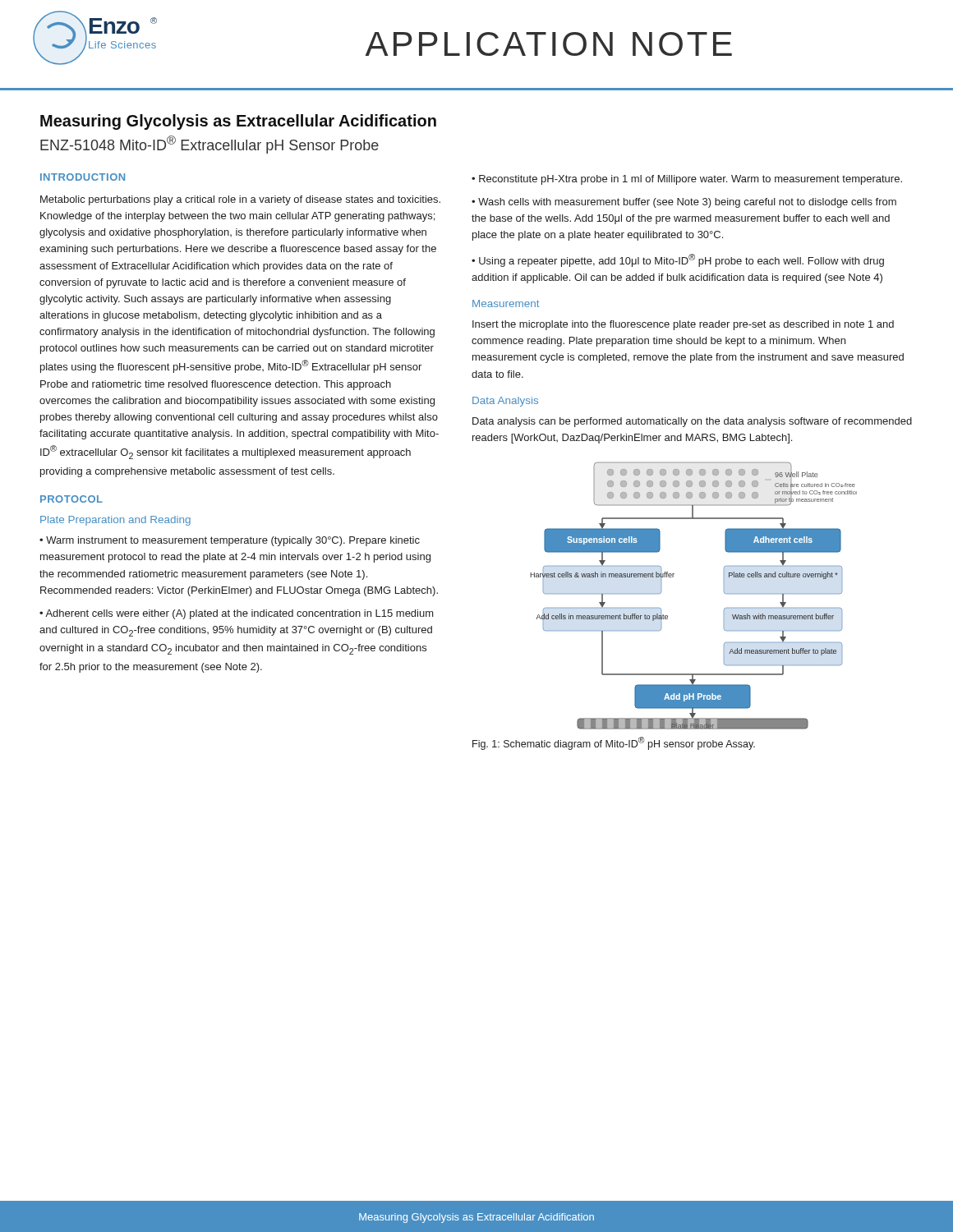Select the section header containing "Plate Preparation and Reading"
The image size is (953, 1232).
(115, 520)
